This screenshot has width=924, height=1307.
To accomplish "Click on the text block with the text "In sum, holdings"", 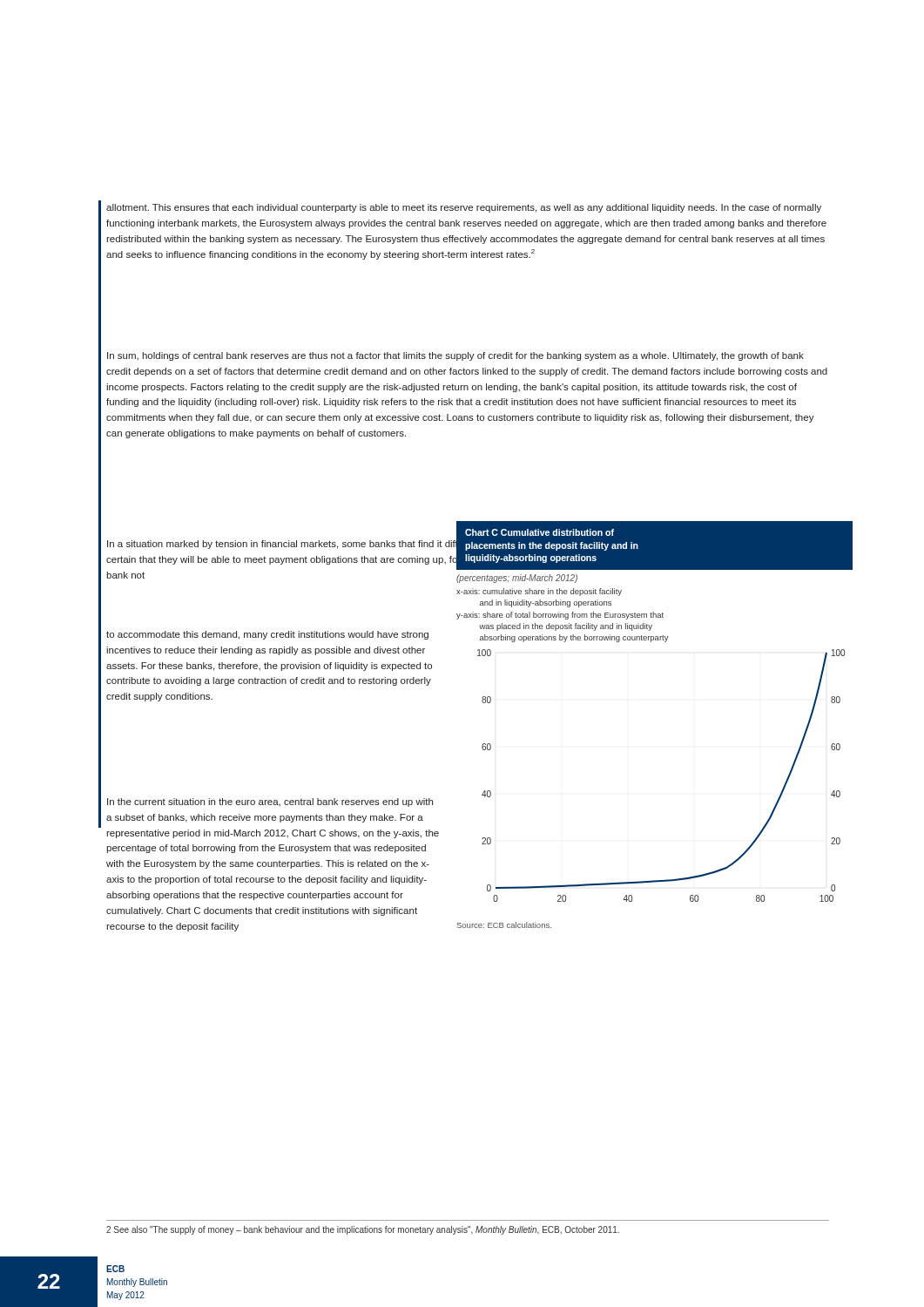I will (x=467, y=394).
